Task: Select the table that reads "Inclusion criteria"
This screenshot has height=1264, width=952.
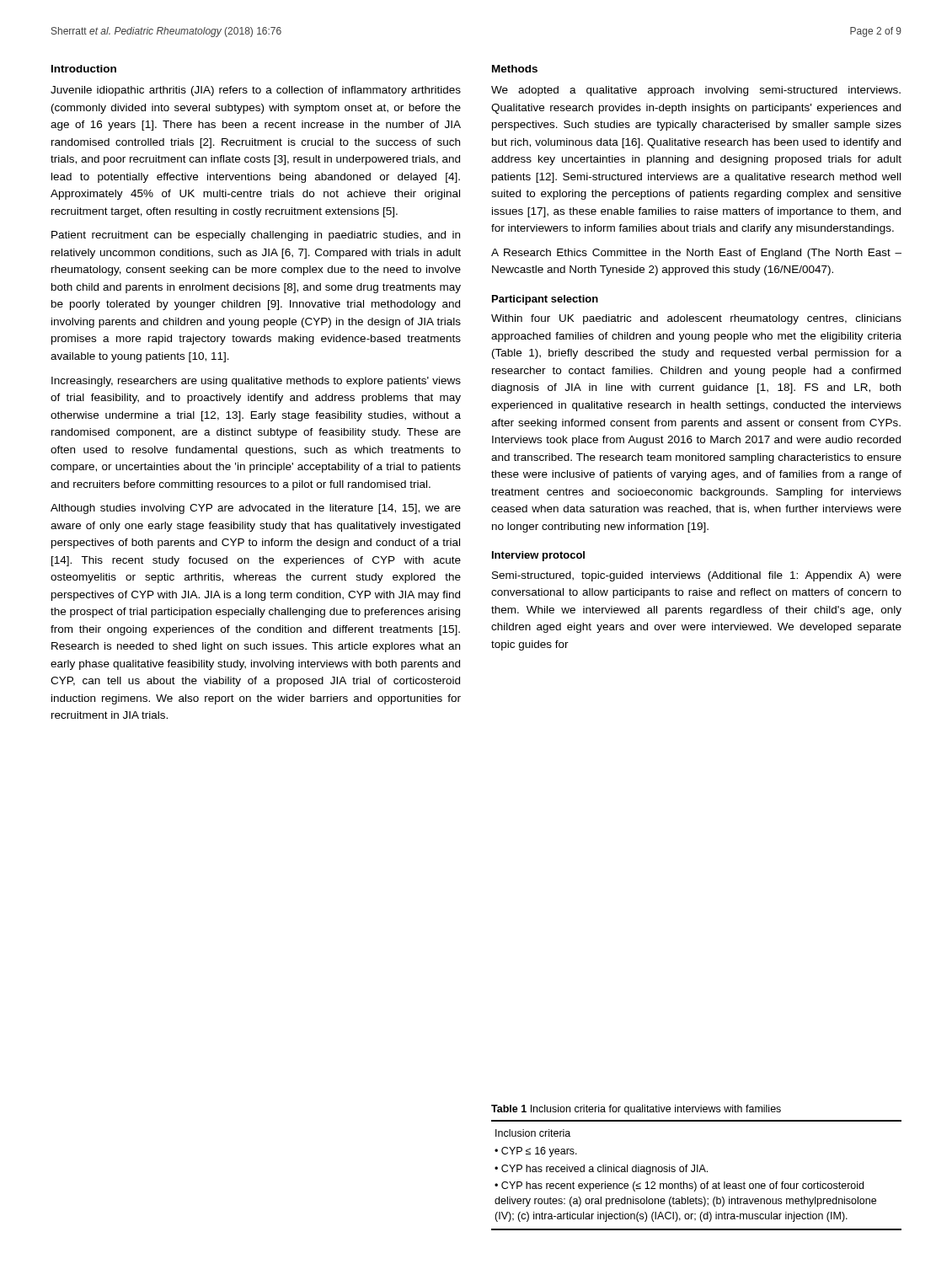Action: click(696, 1175)
